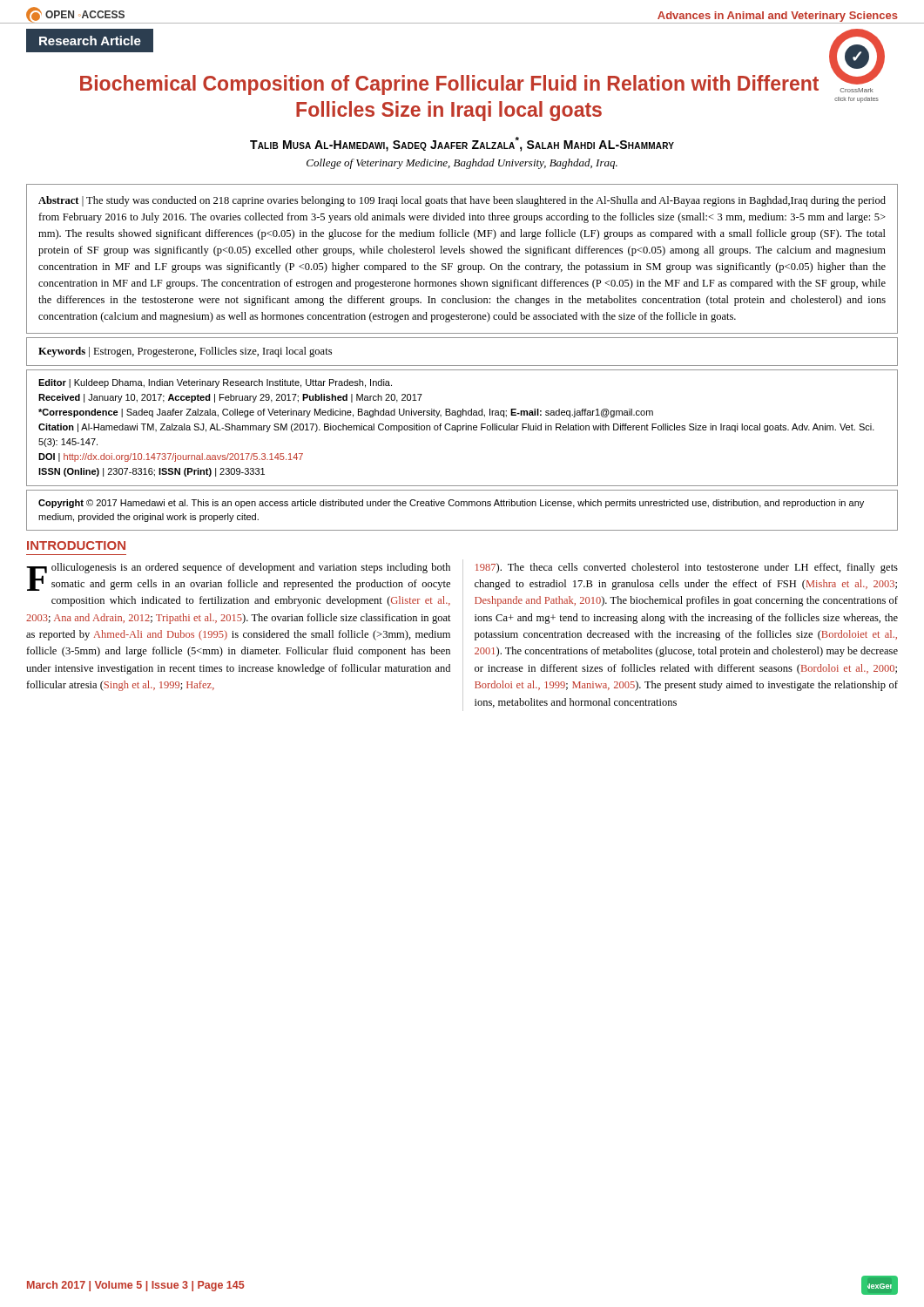Viewport: 924px width, 1307px height.
Task: Point to the block beginning "1987). The theca cells"
Action: pos(686,635)
